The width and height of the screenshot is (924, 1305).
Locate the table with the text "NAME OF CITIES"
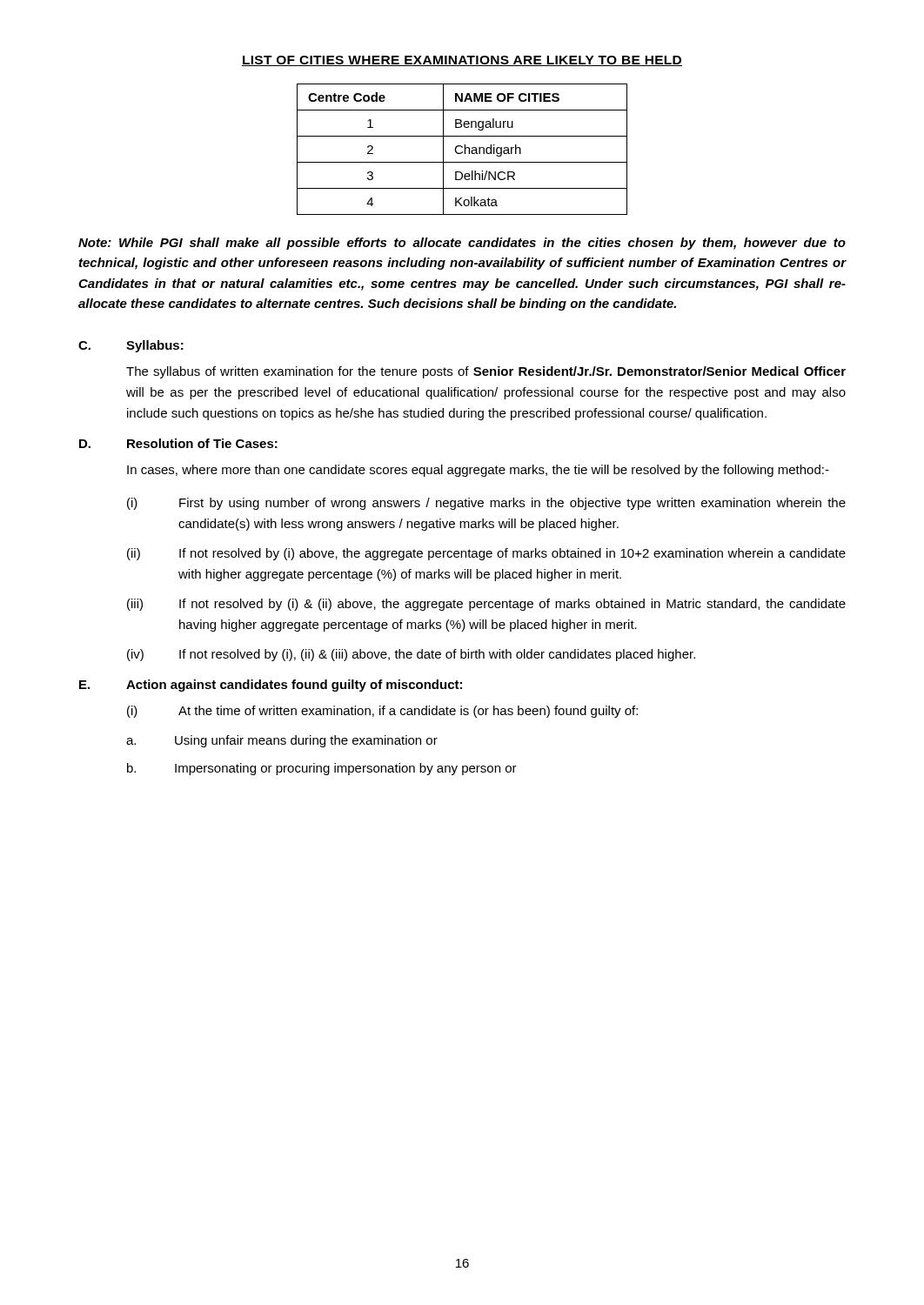tap(462, 149)
